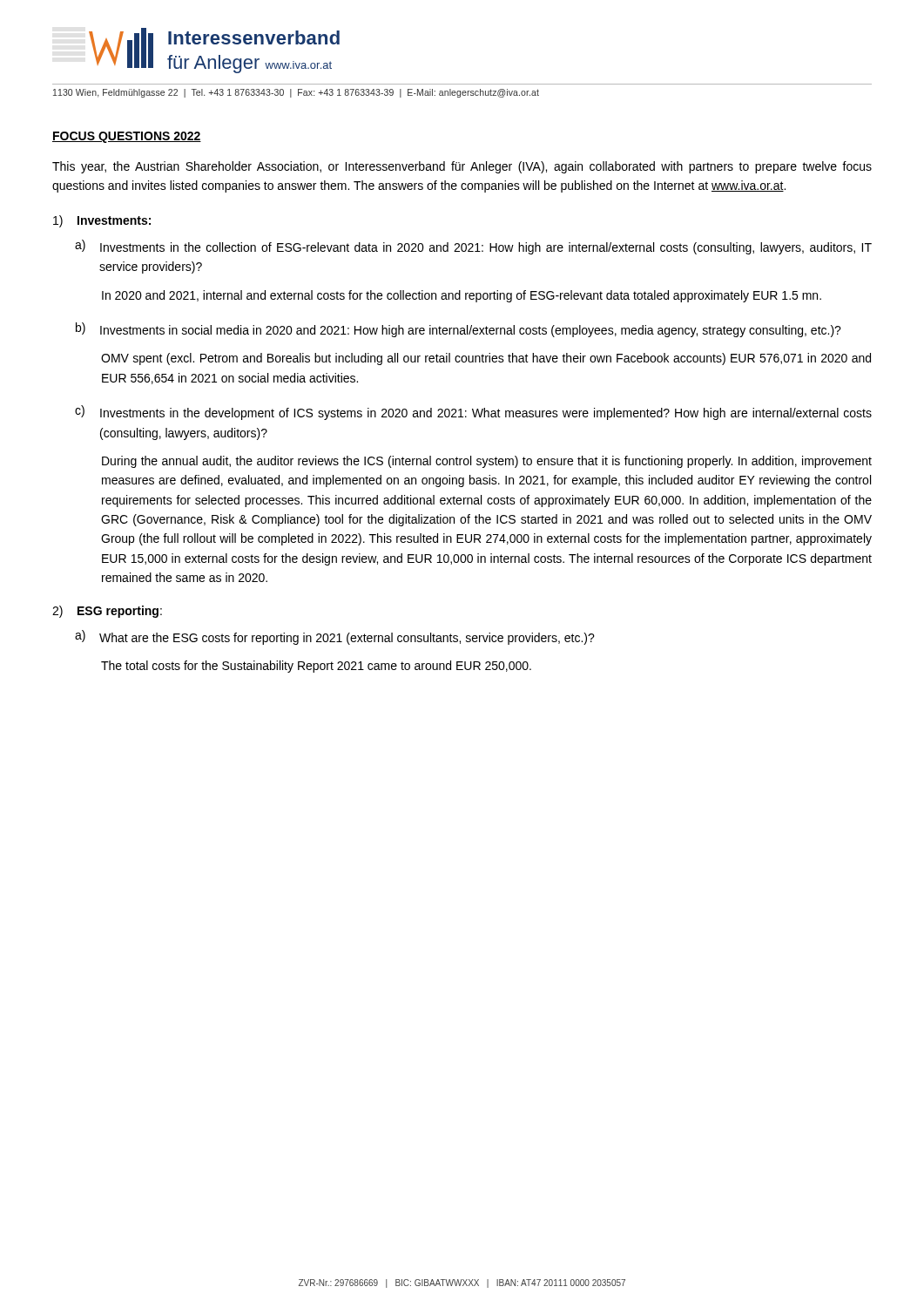Select the region starting "a) What are the"
Viewport: 924px width, 1307px height.
point(335,638)
